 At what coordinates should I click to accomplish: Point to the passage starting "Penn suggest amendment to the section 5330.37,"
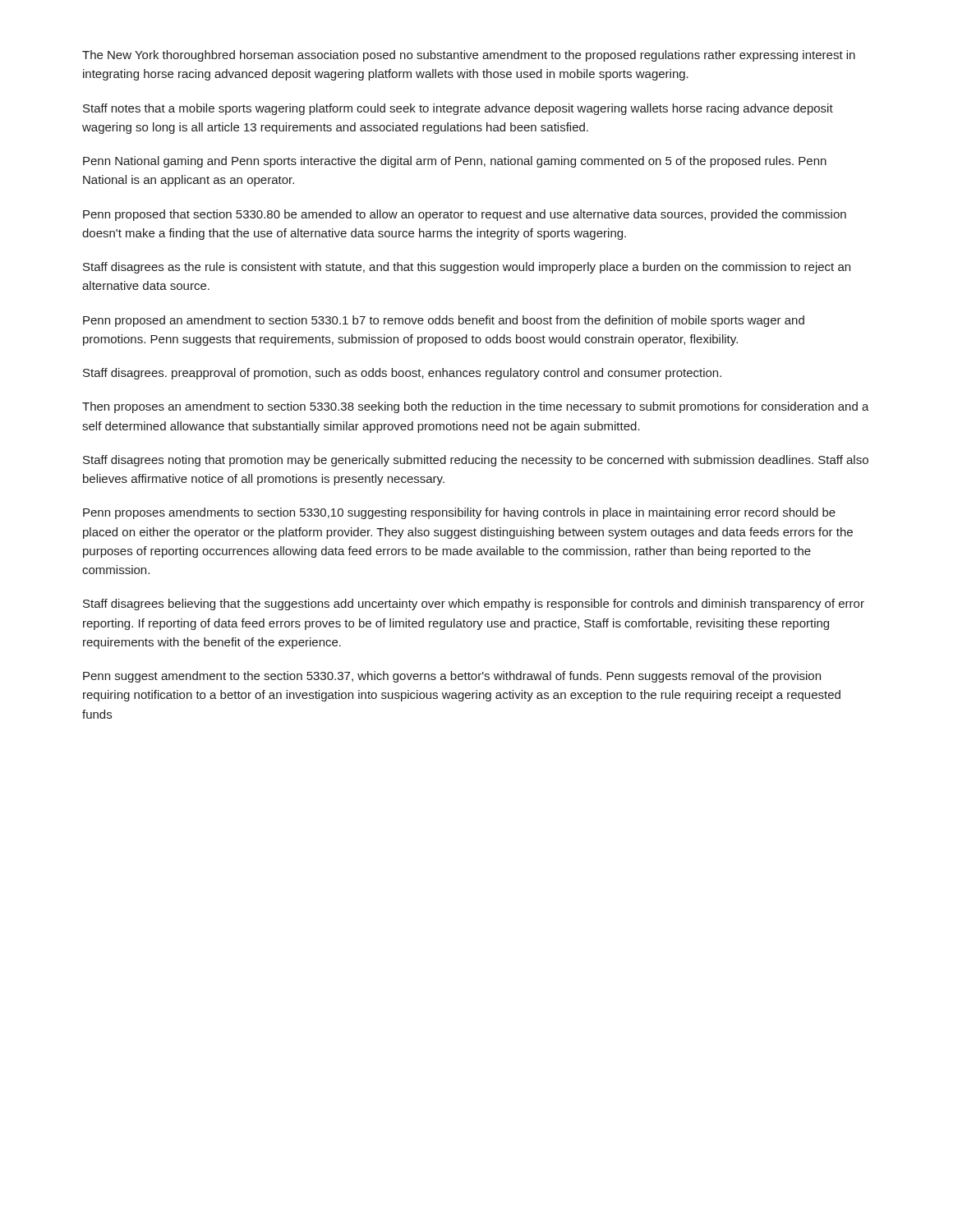[462, 695]
